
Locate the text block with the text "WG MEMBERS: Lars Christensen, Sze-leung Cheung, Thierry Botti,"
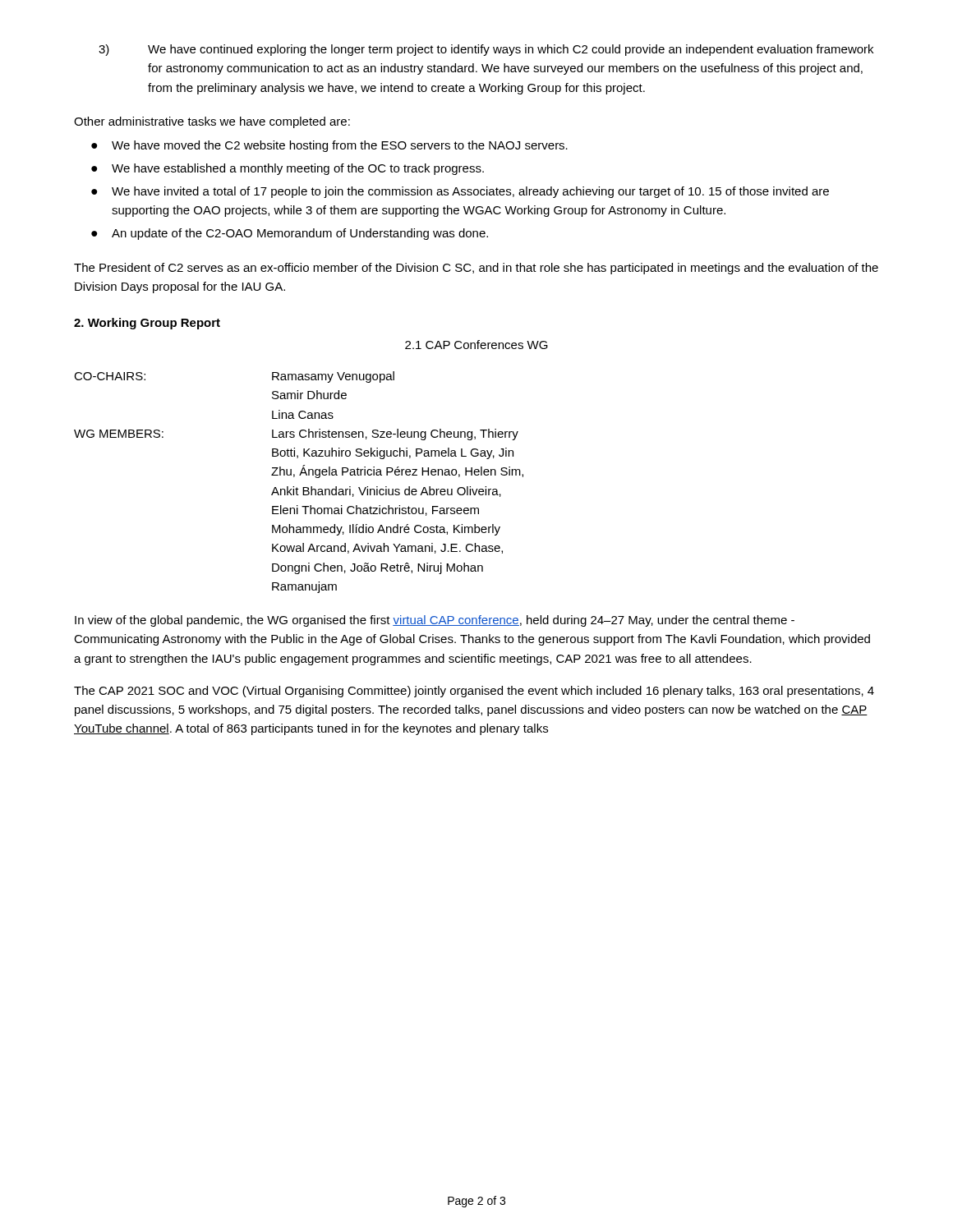(x=476, y=509)
